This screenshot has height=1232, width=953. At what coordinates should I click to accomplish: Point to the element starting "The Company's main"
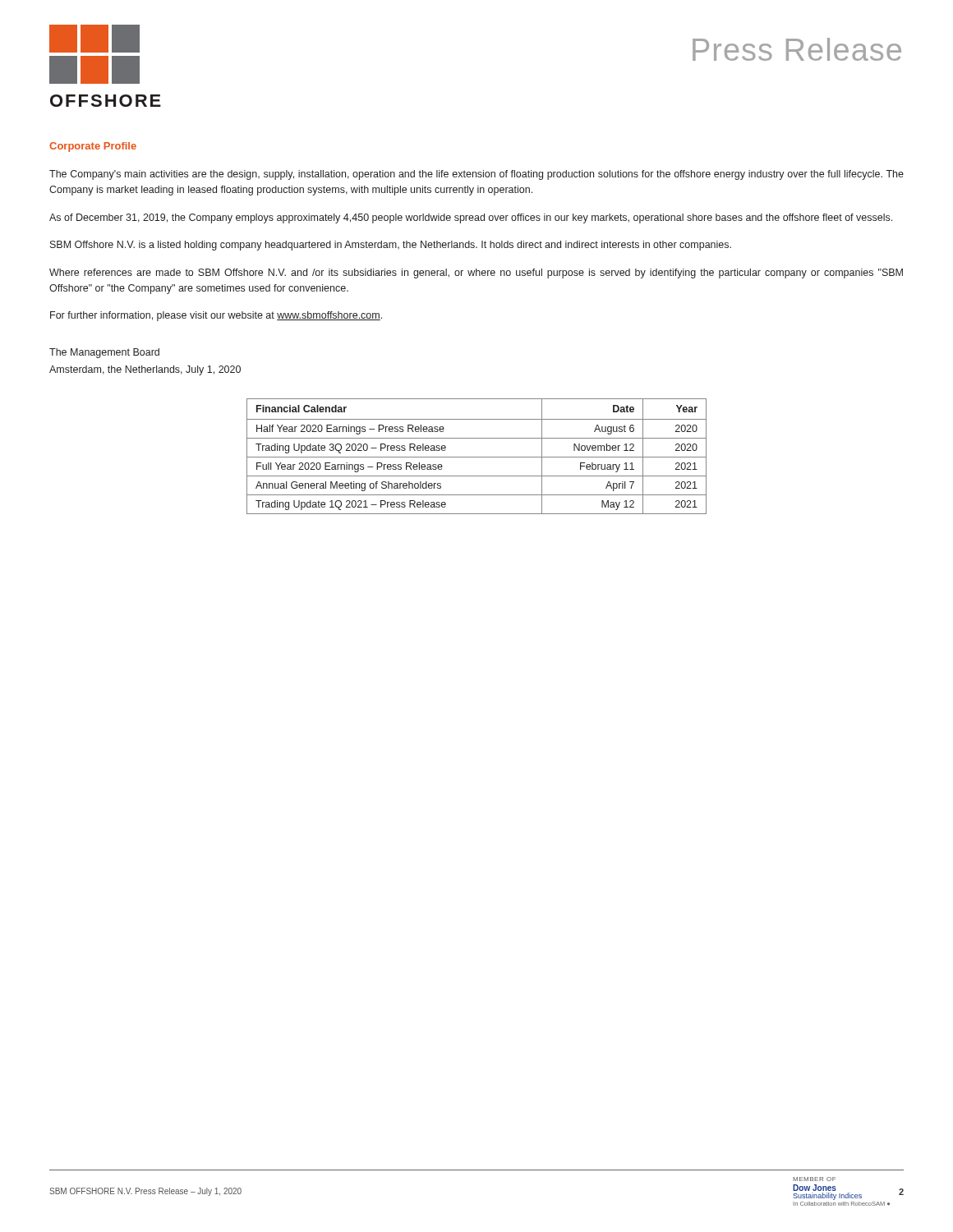pyautogui.click(x=476, y=182)
